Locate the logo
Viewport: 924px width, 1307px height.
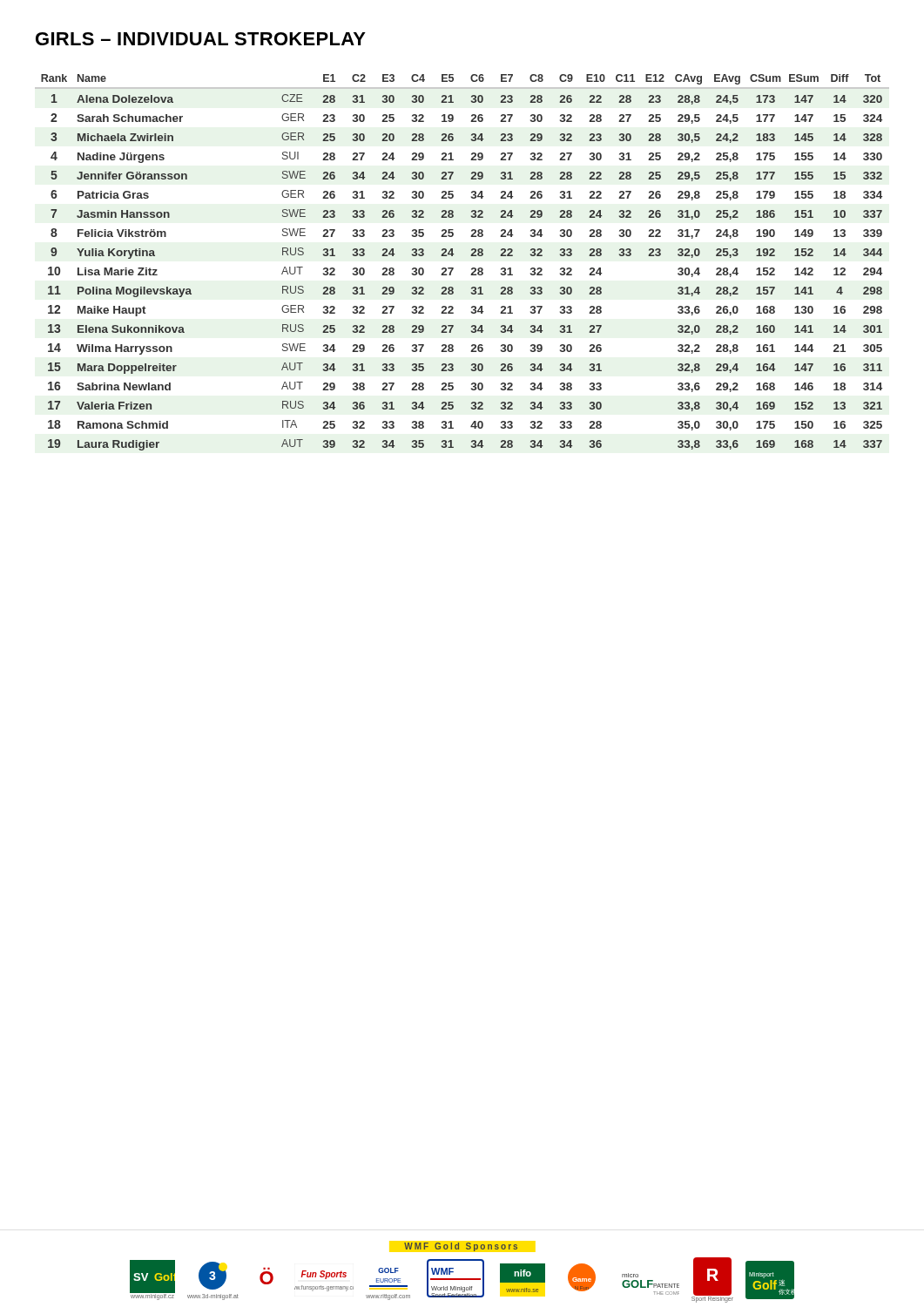pos(462,1268)
